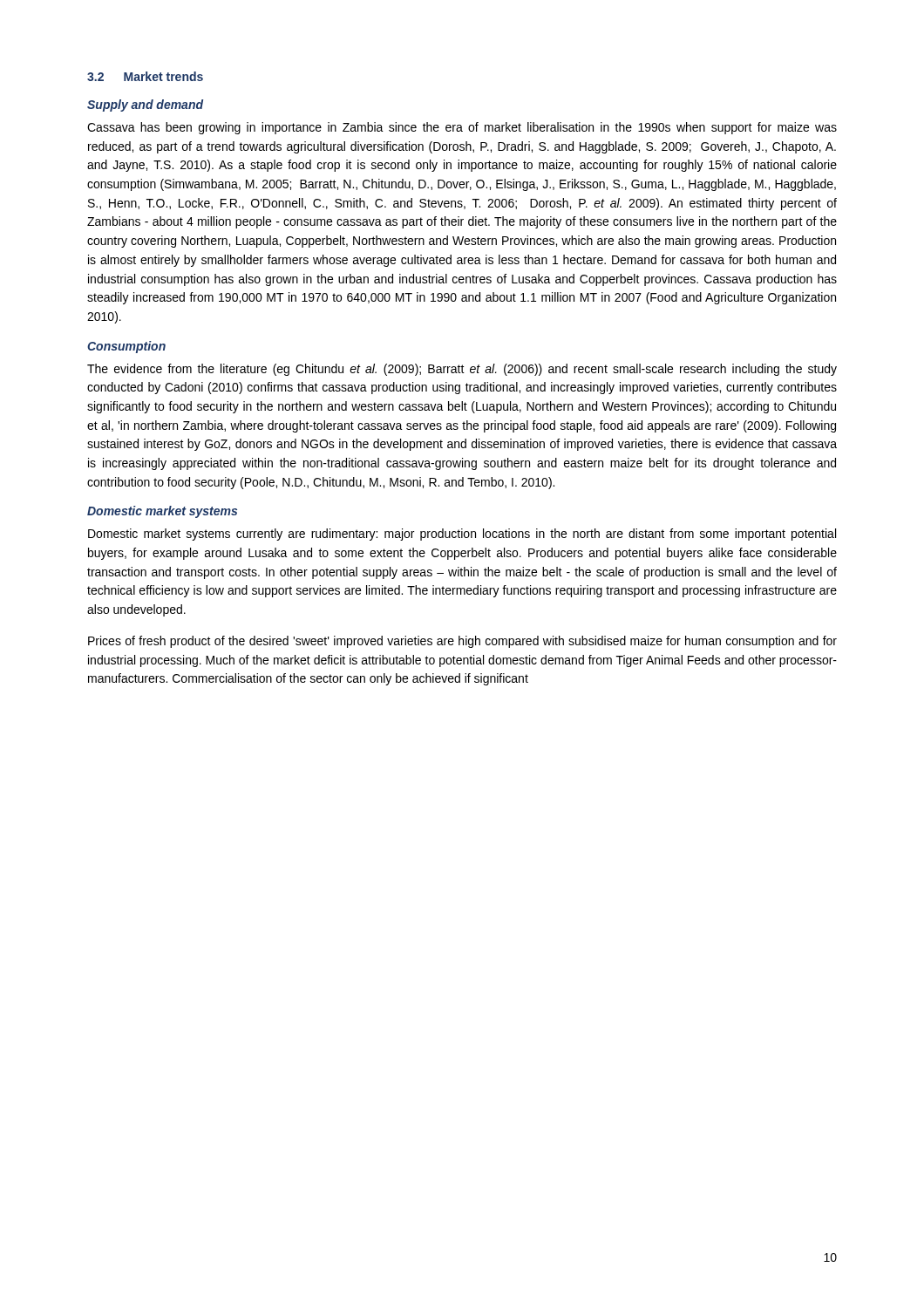Click on the text block starting "Prices of fresh"
The image size is (924, 1308).
[462, 660]
